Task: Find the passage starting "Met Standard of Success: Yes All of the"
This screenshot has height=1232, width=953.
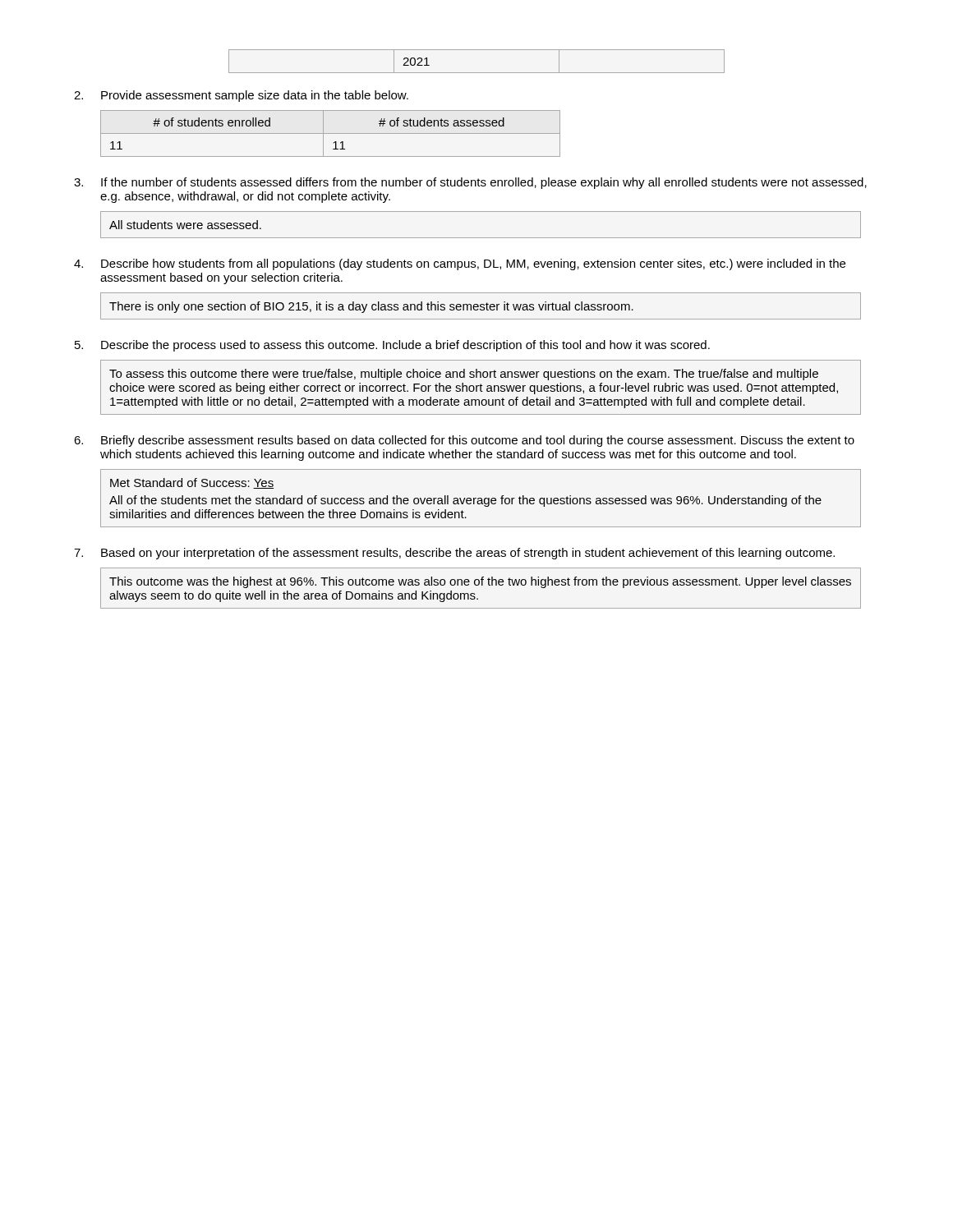Action: click(481, 498)
